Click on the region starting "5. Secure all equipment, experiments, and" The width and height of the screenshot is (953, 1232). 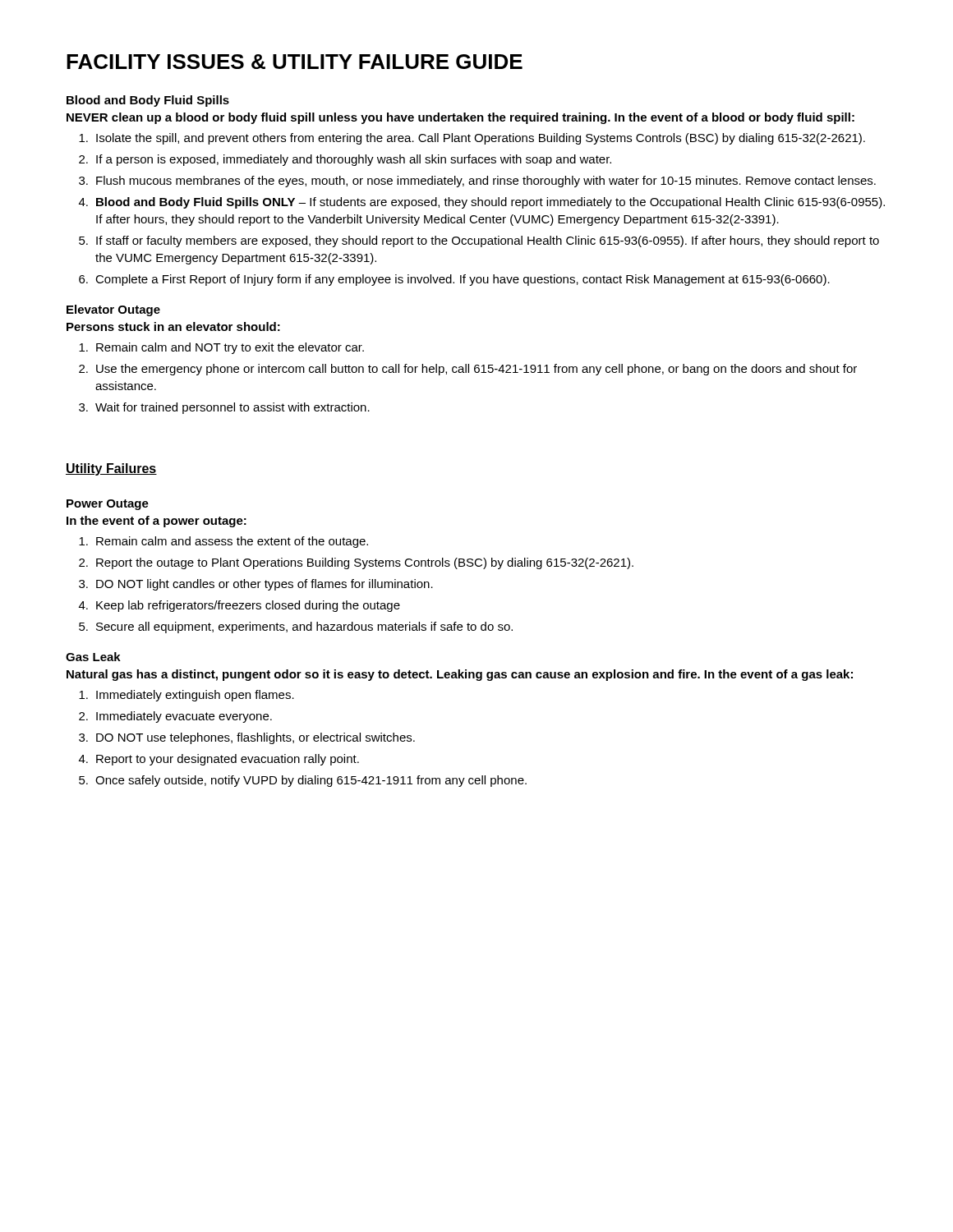[x=476, y=626]
